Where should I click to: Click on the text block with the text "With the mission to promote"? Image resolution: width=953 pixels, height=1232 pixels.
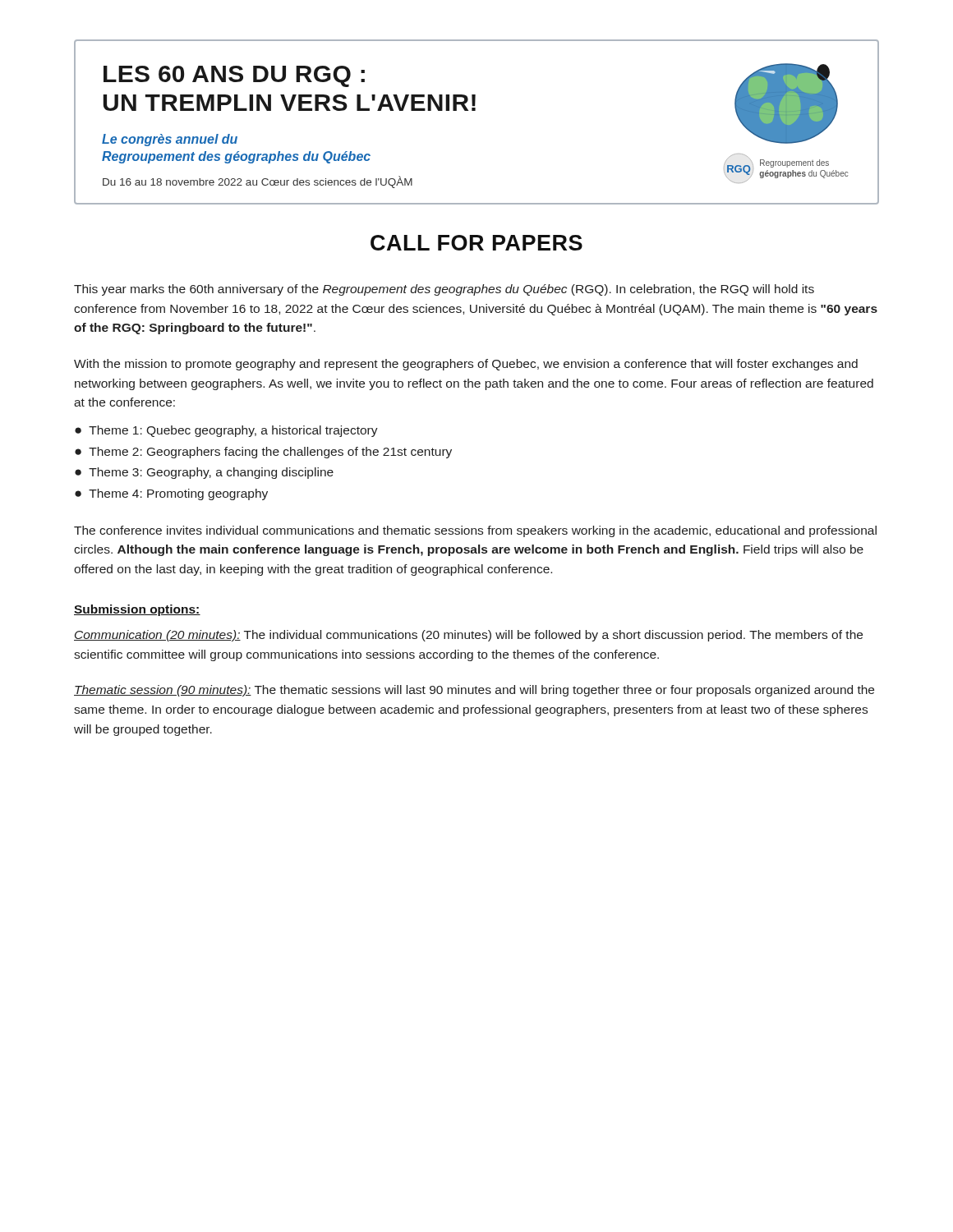tap(474, 383)
